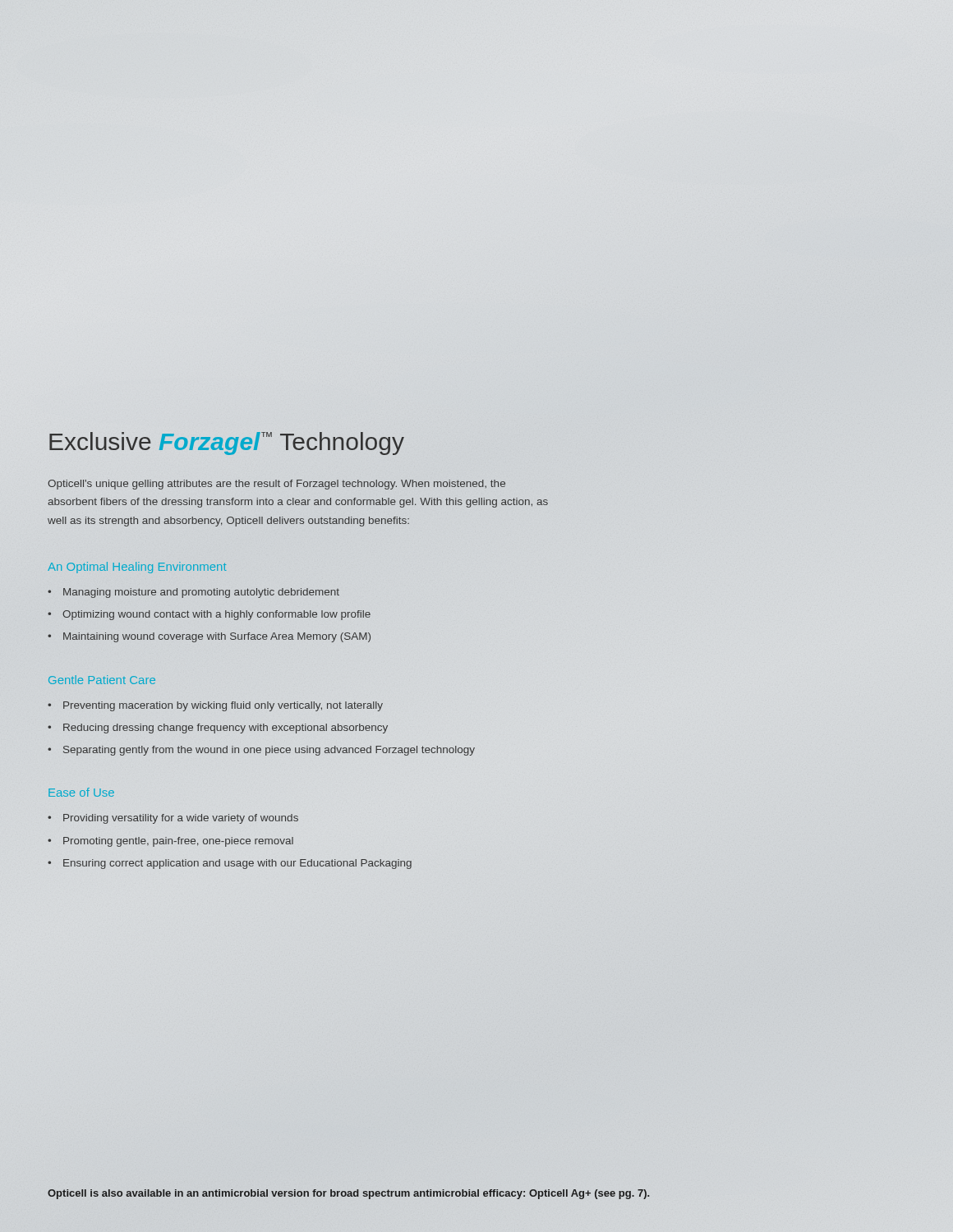Locate the list item that reads "• Managing moisture"
The image size is (953, 1232).
tap(193, 592)
